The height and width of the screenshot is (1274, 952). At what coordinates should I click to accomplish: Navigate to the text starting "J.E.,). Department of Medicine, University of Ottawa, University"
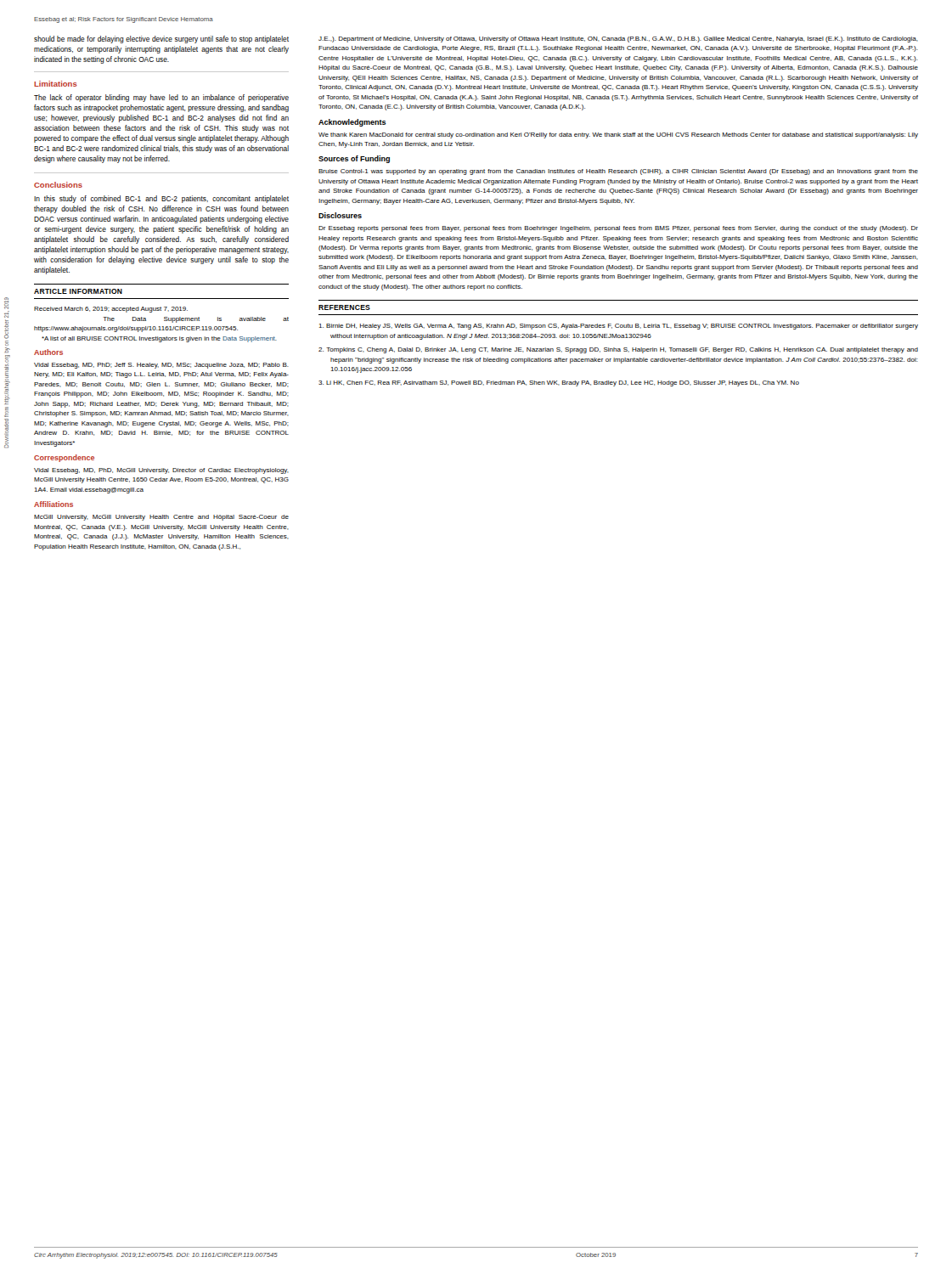618,73
